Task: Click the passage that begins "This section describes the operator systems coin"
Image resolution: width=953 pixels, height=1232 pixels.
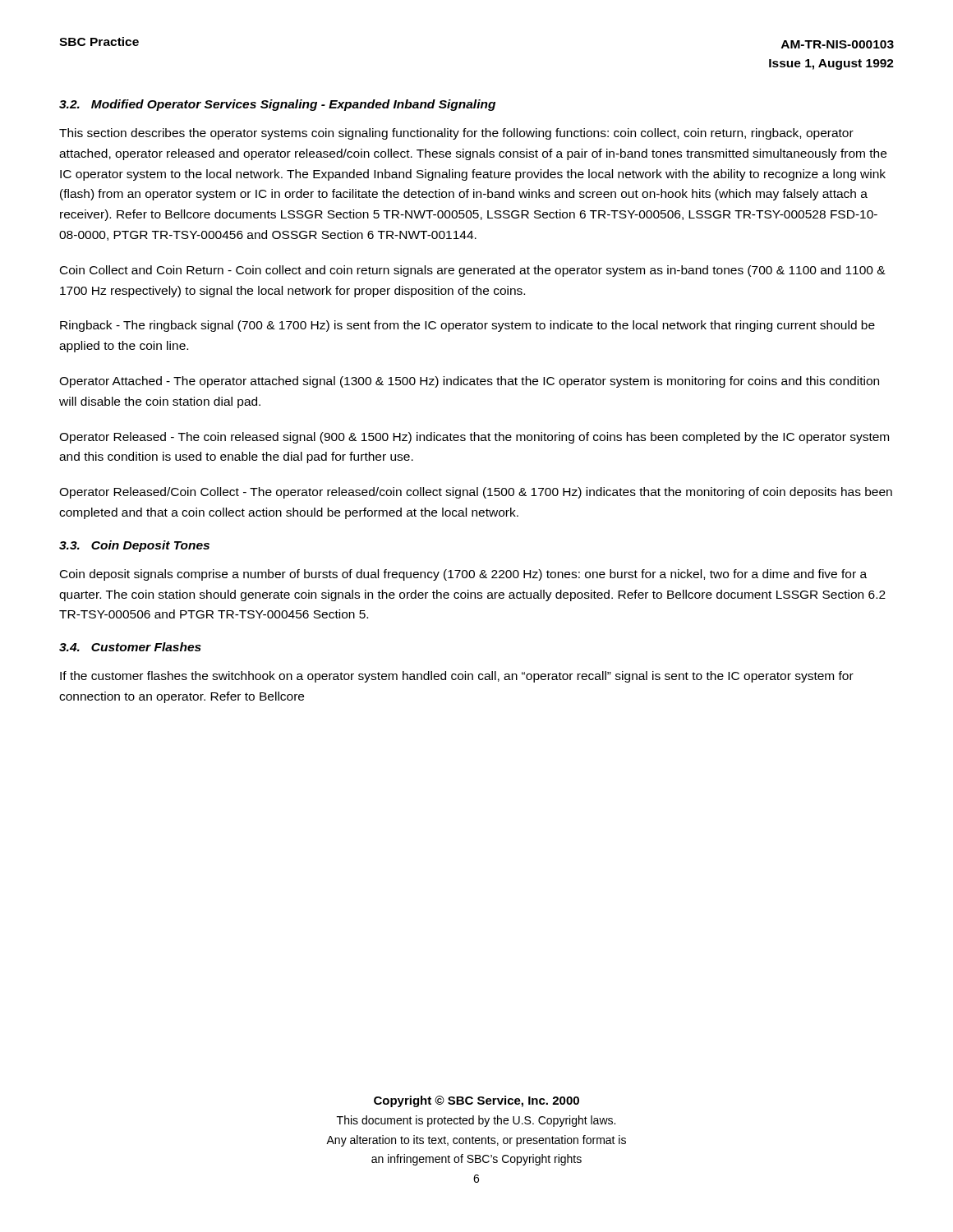Action: [x=473, y=184]
